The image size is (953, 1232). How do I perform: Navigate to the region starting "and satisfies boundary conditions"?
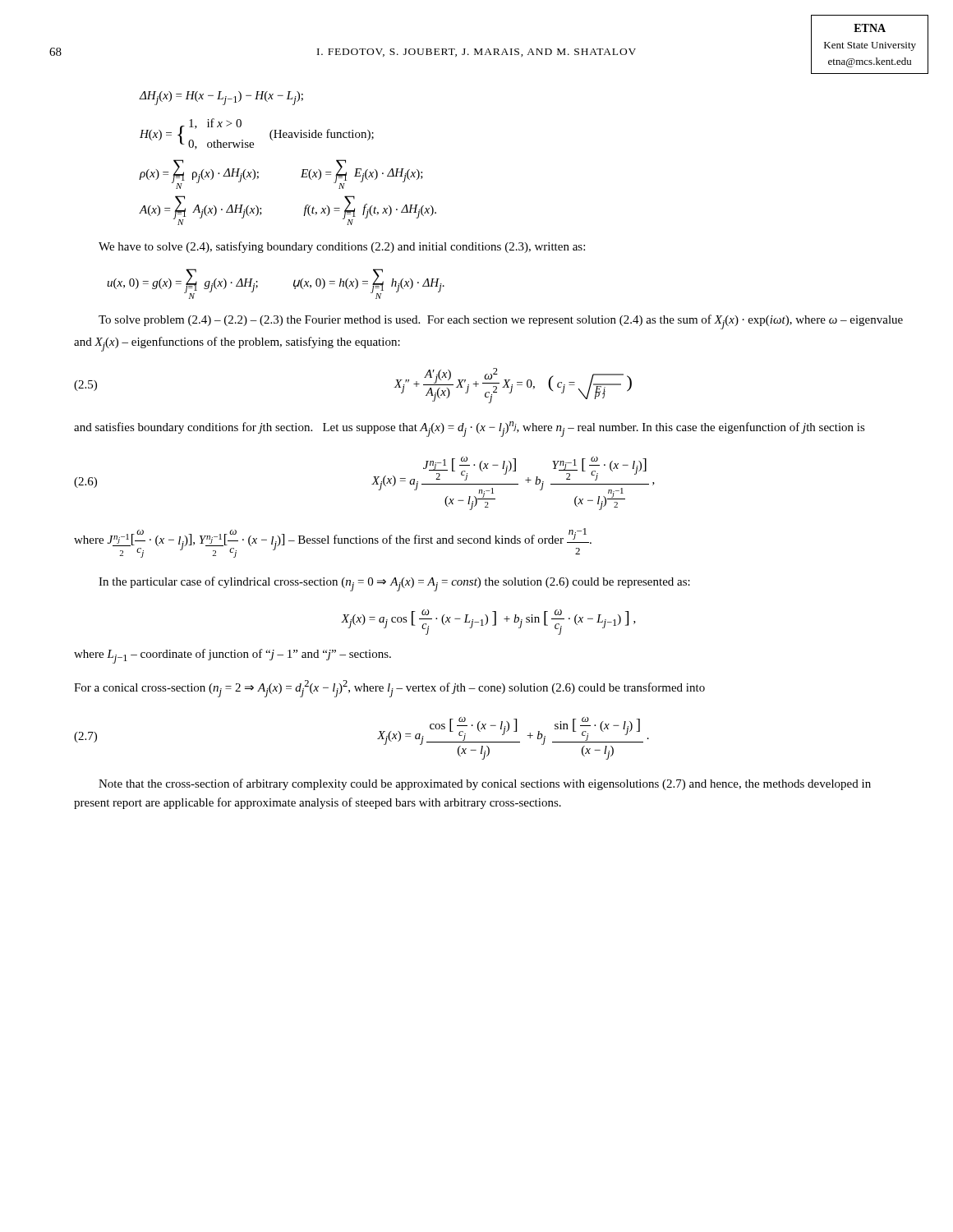469,427
